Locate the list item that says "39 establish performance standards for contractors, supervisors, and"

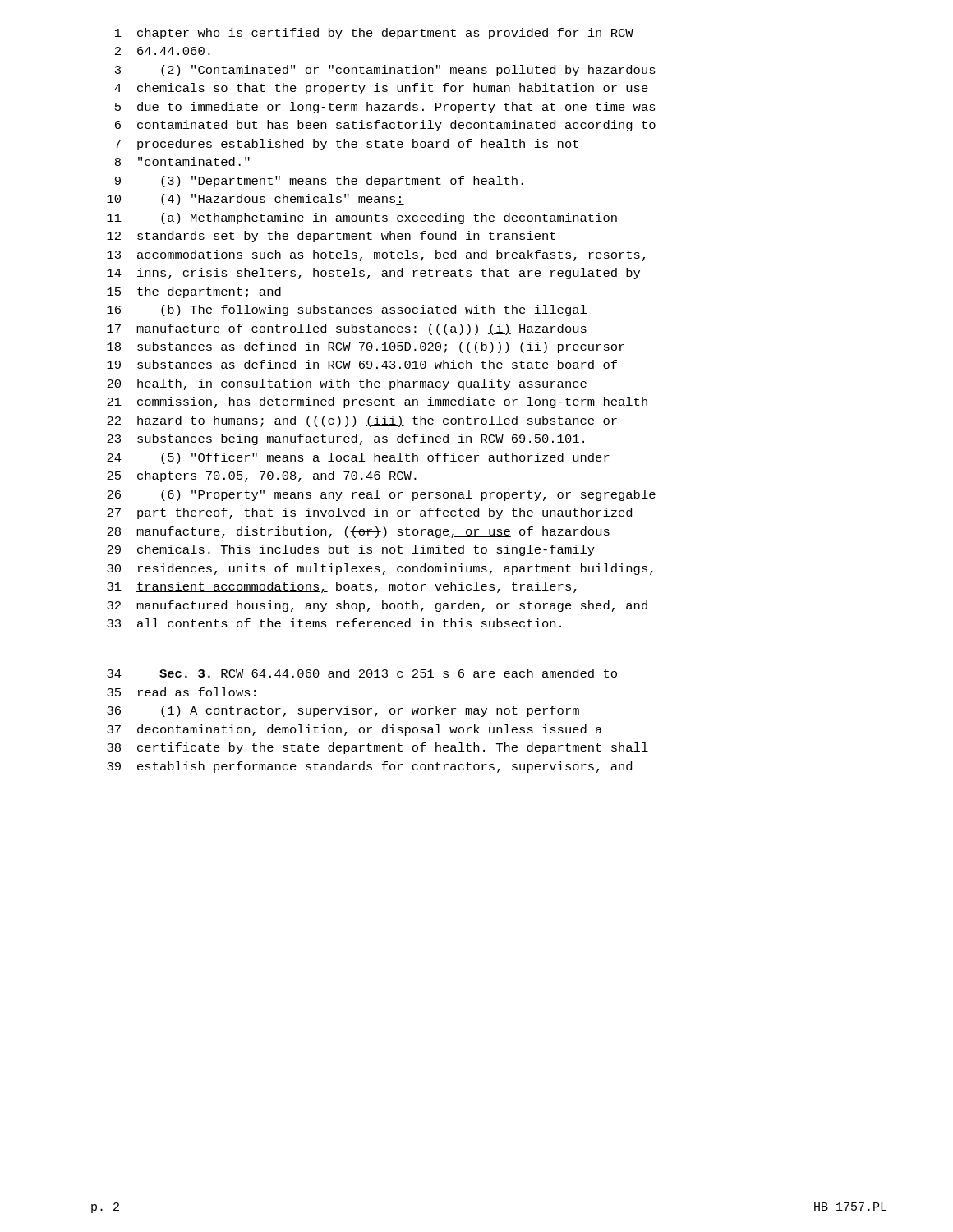coord(489,767)
